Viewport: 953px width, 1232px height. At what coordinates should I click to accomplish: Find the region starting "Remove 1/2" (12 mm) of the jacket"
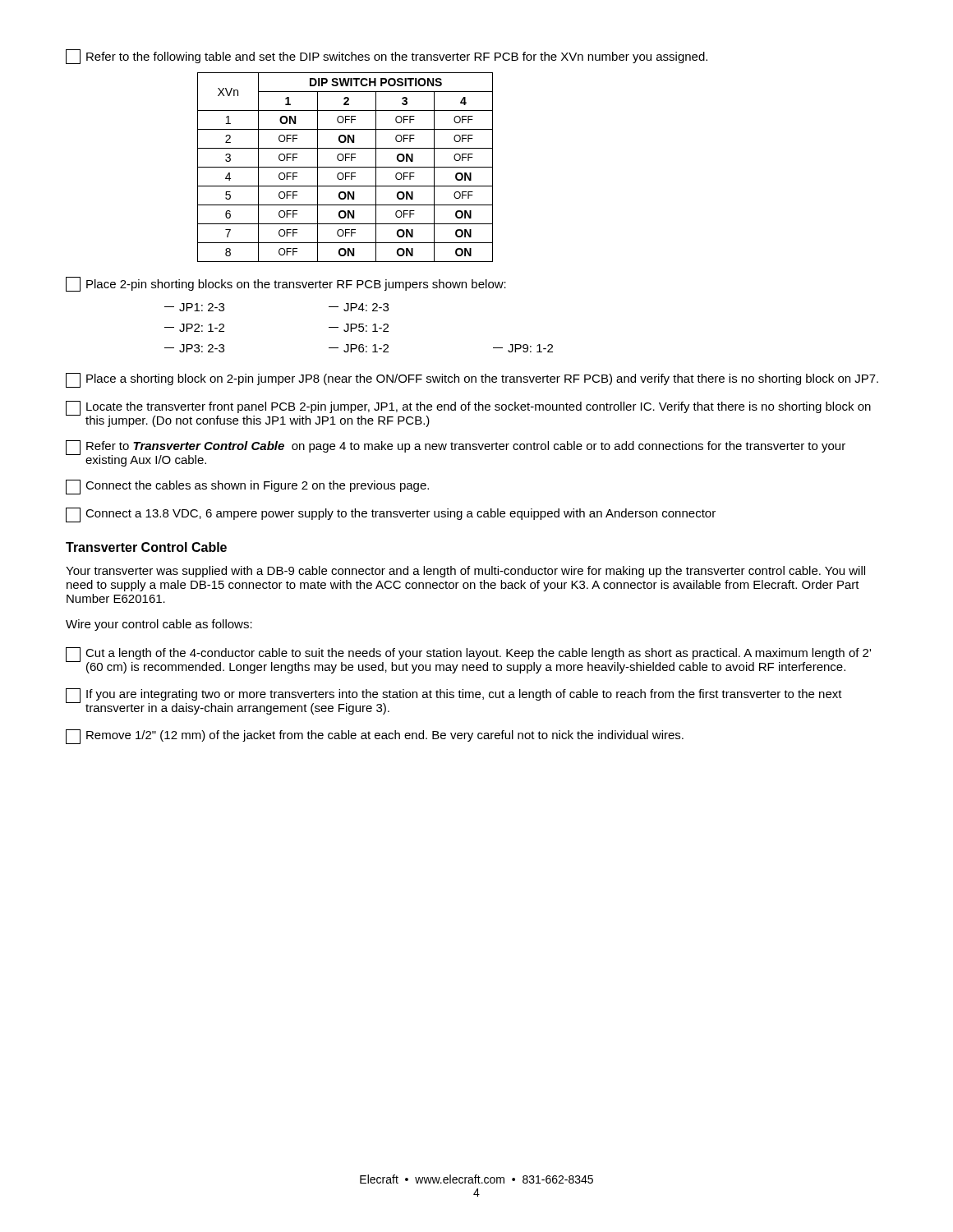click(x=375, y=736)
